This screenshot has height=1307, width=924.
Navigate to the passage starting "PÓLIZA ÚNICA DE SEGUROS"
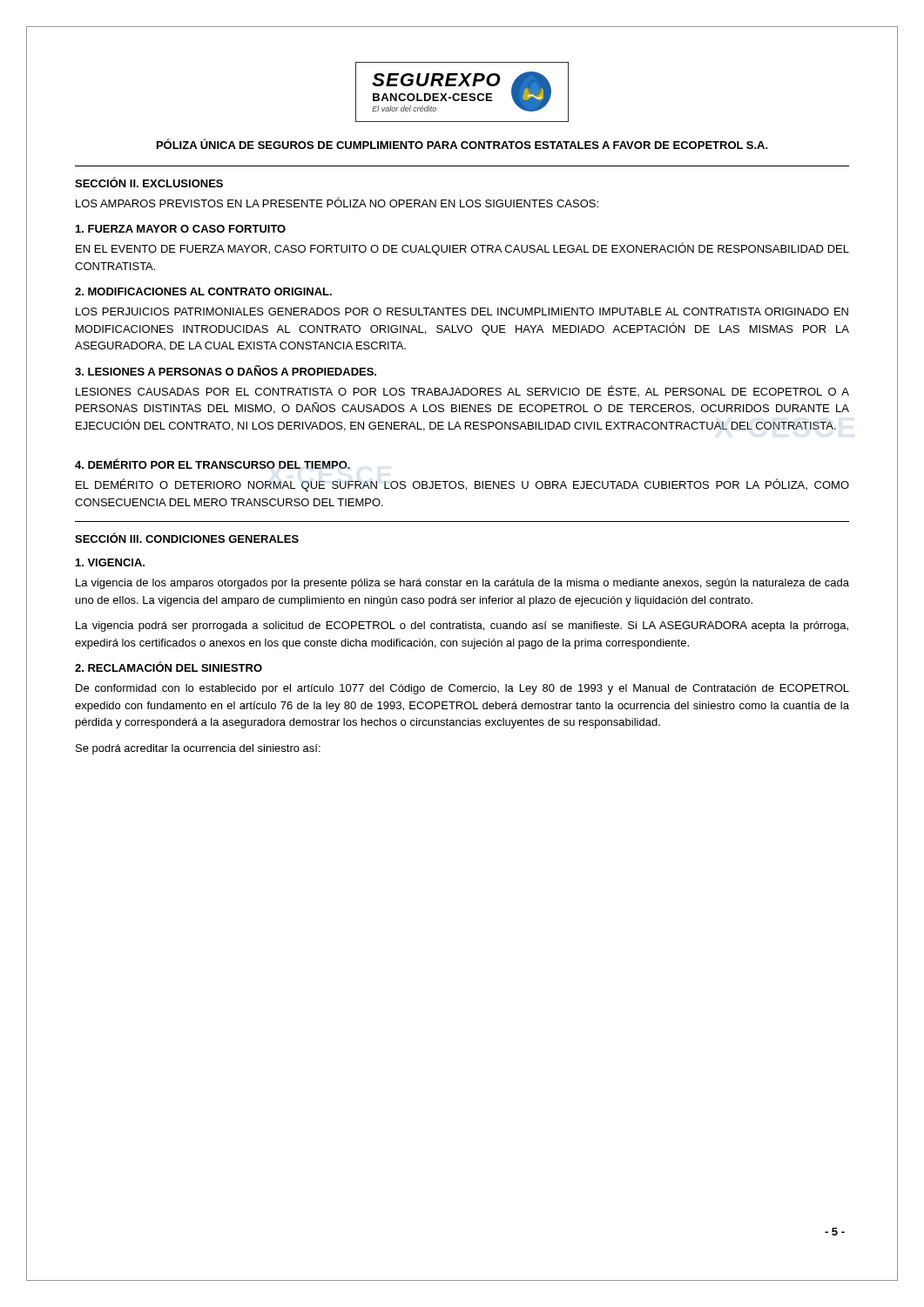(462, 145)
